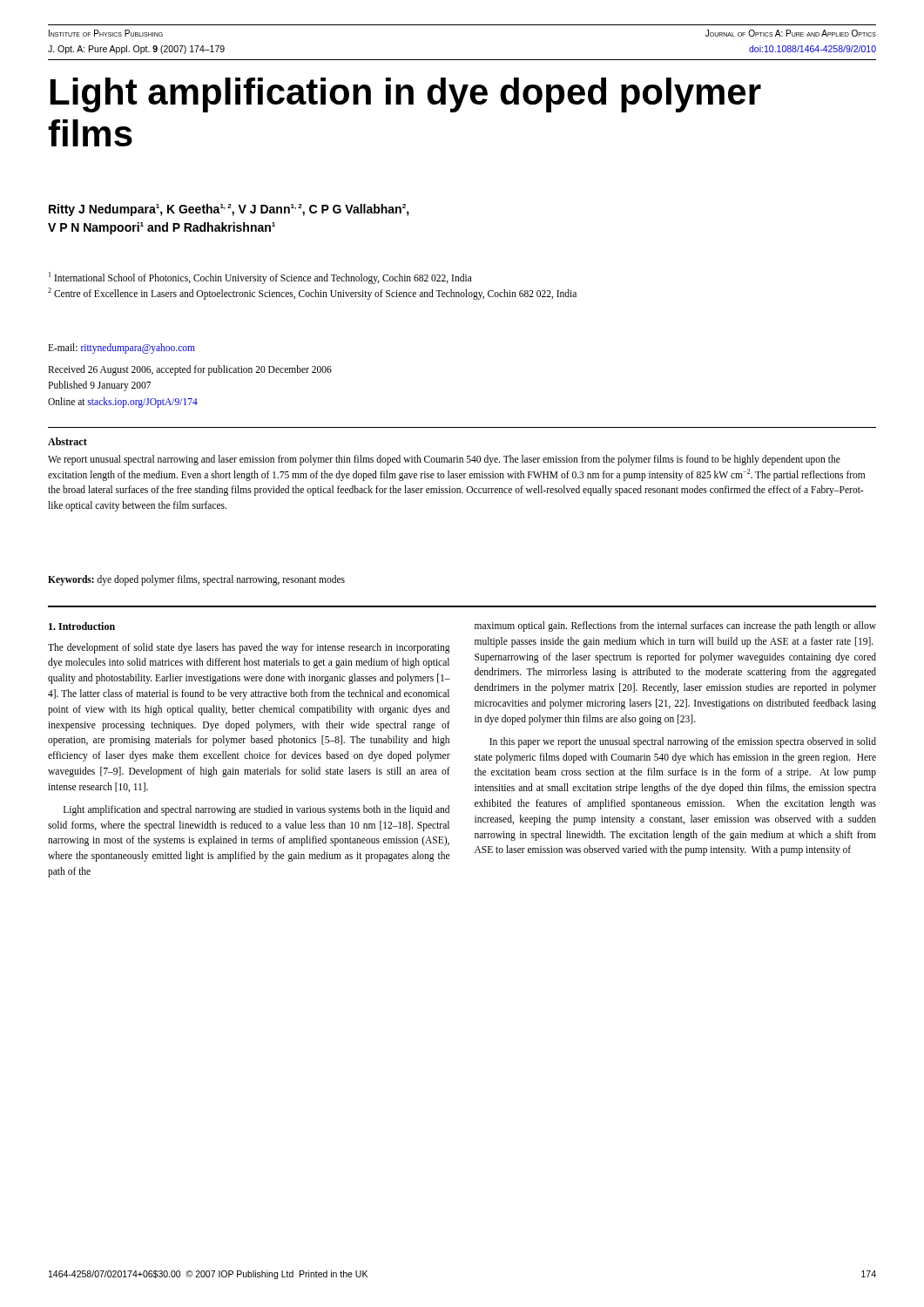Find the text block containing "1 International School of Photonics,"
This screenshot has height=1307, width=924.
[312, 285]
